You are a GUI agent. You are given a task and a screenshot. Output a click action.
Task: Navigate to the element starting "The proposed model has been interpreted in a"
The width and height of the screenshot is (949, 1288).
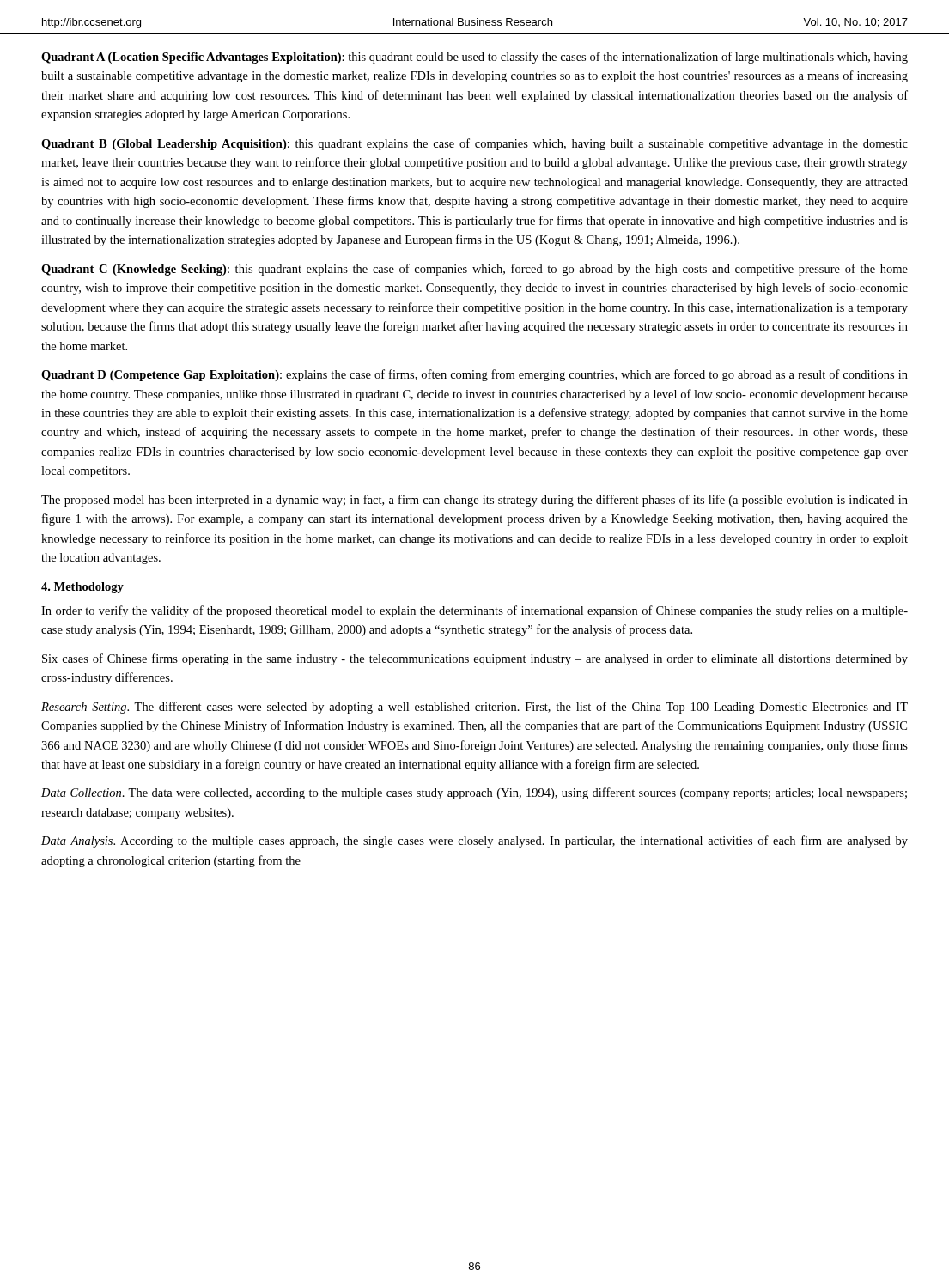click(x=474, y=529)
